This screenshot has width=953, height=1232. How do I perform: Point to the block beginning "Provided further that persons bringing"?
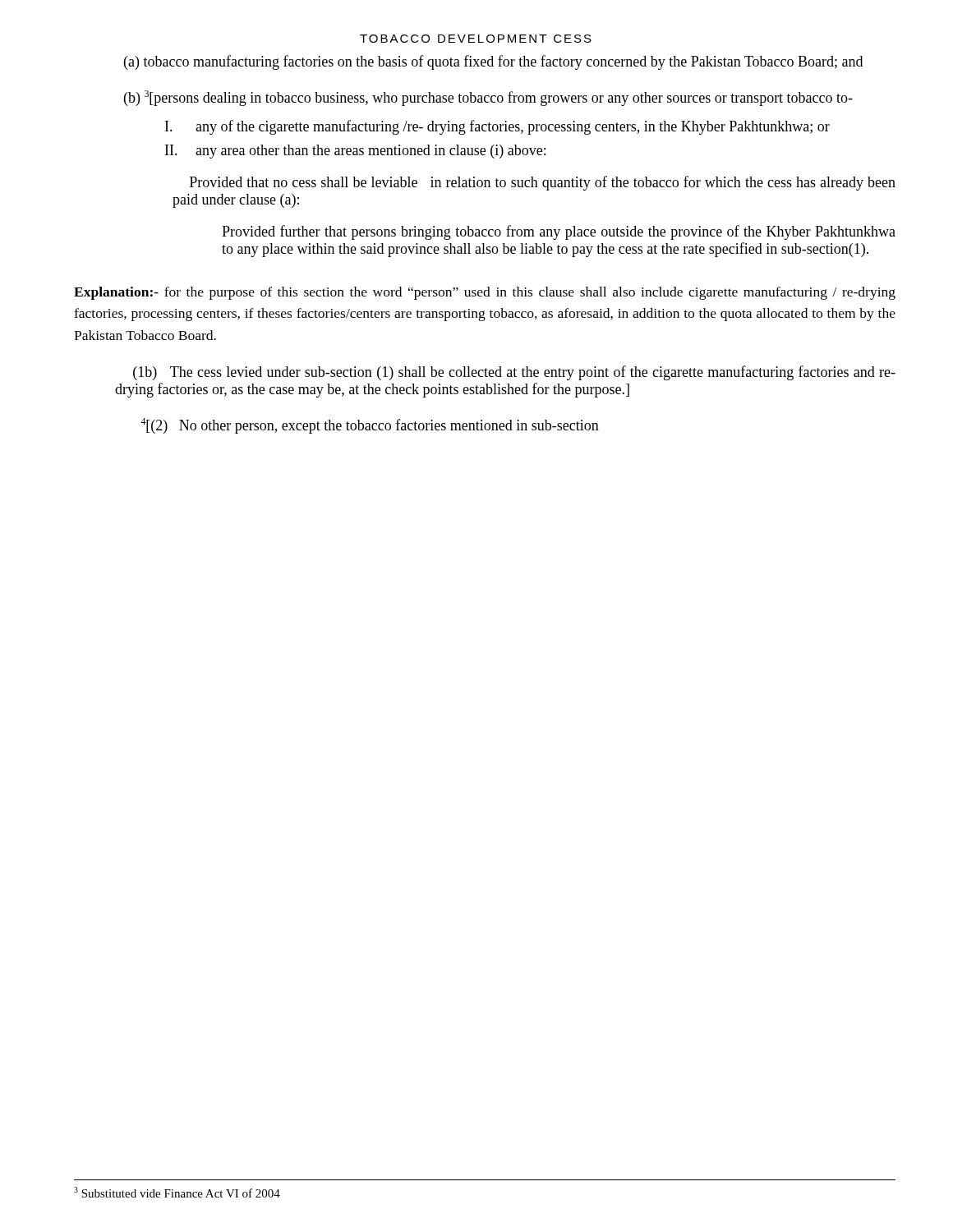[x=559, y=240]
